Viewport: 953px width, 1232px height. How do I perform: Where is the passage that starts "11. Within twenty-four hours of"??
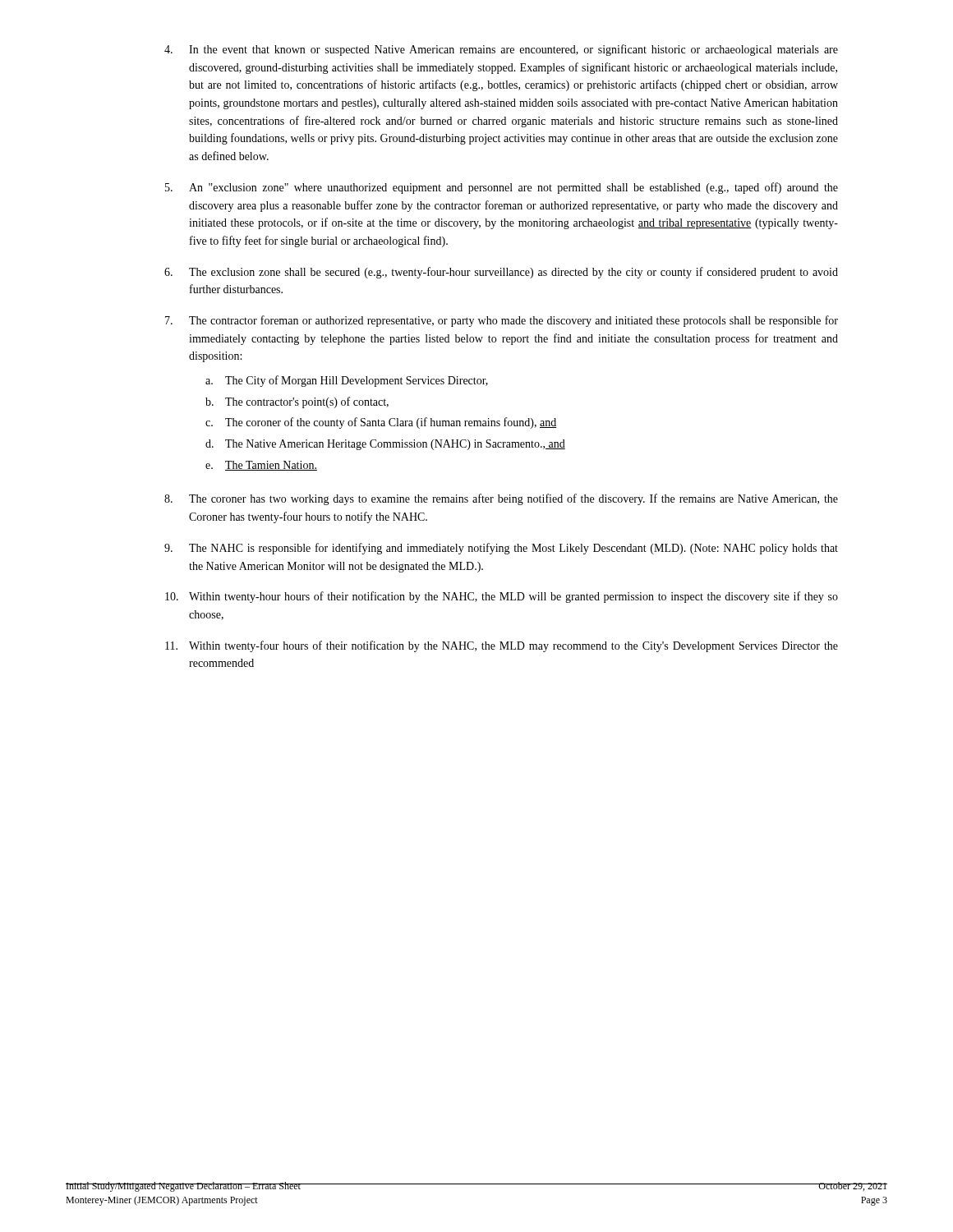(501, 655)
